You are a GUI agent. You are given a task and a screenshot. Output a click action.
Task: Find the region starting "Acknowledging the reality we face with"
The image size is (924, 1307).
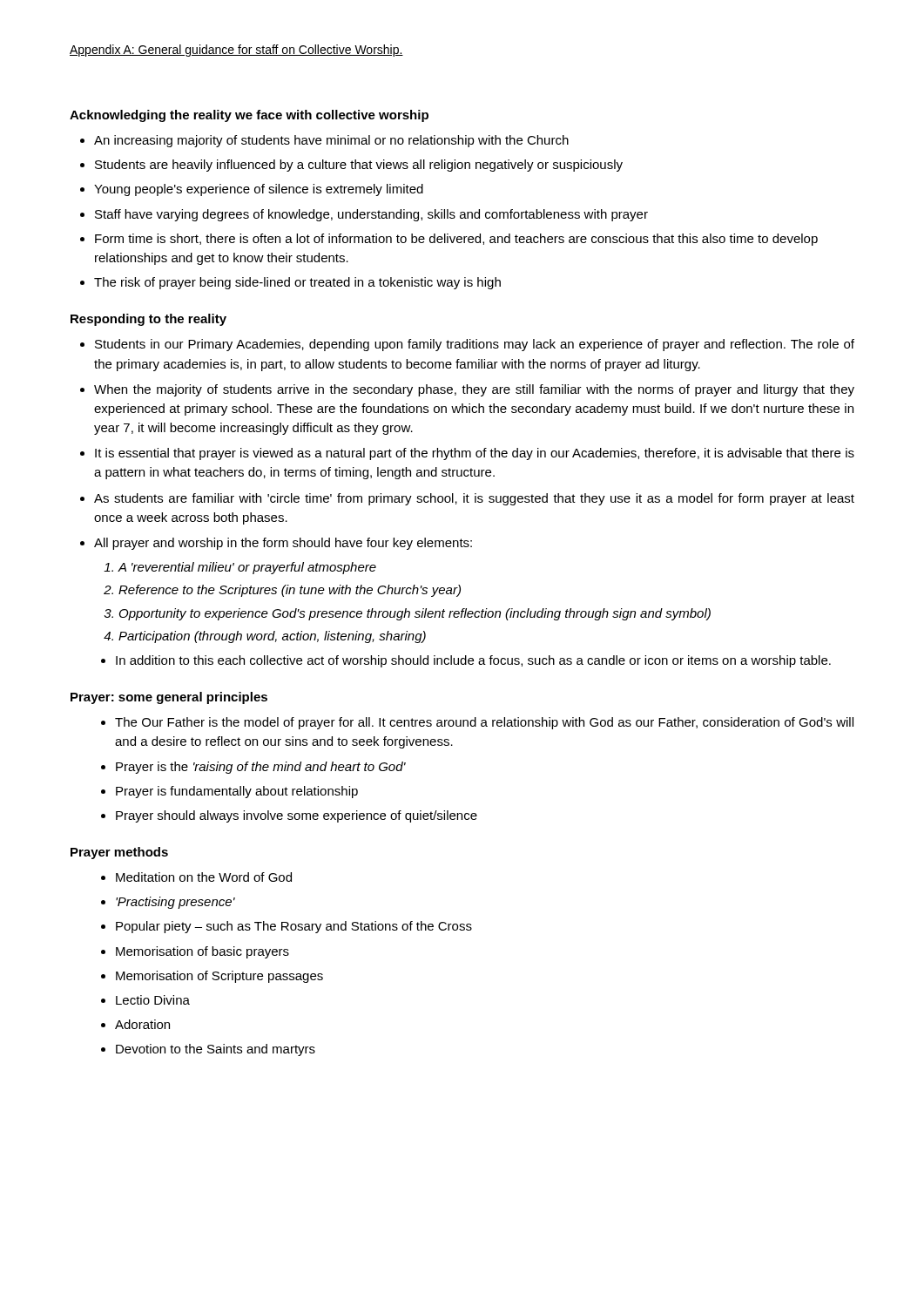(249, 115)
